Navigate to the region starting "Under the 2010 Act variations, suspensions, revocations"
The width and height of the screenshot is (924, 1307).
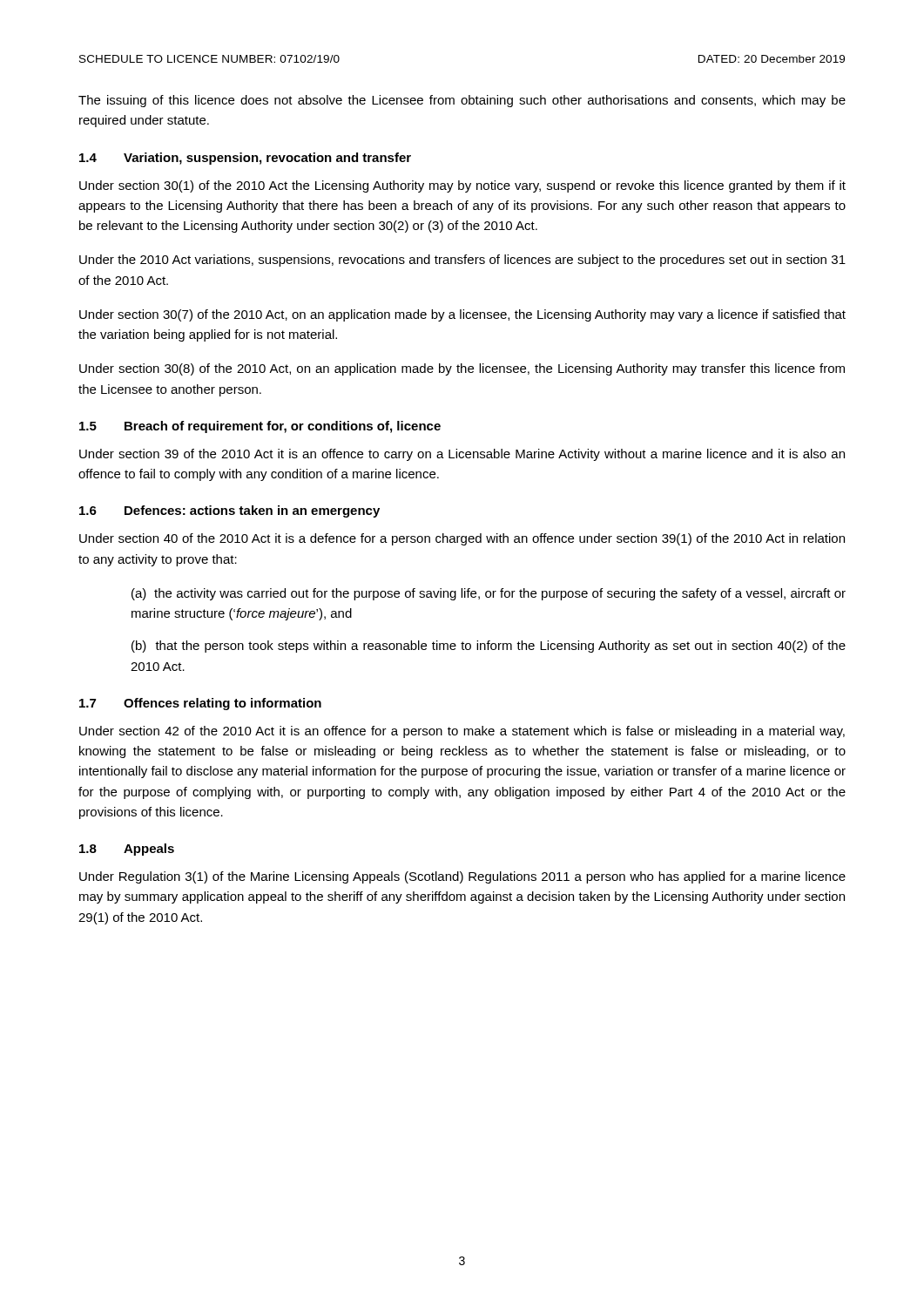(462, 270)
